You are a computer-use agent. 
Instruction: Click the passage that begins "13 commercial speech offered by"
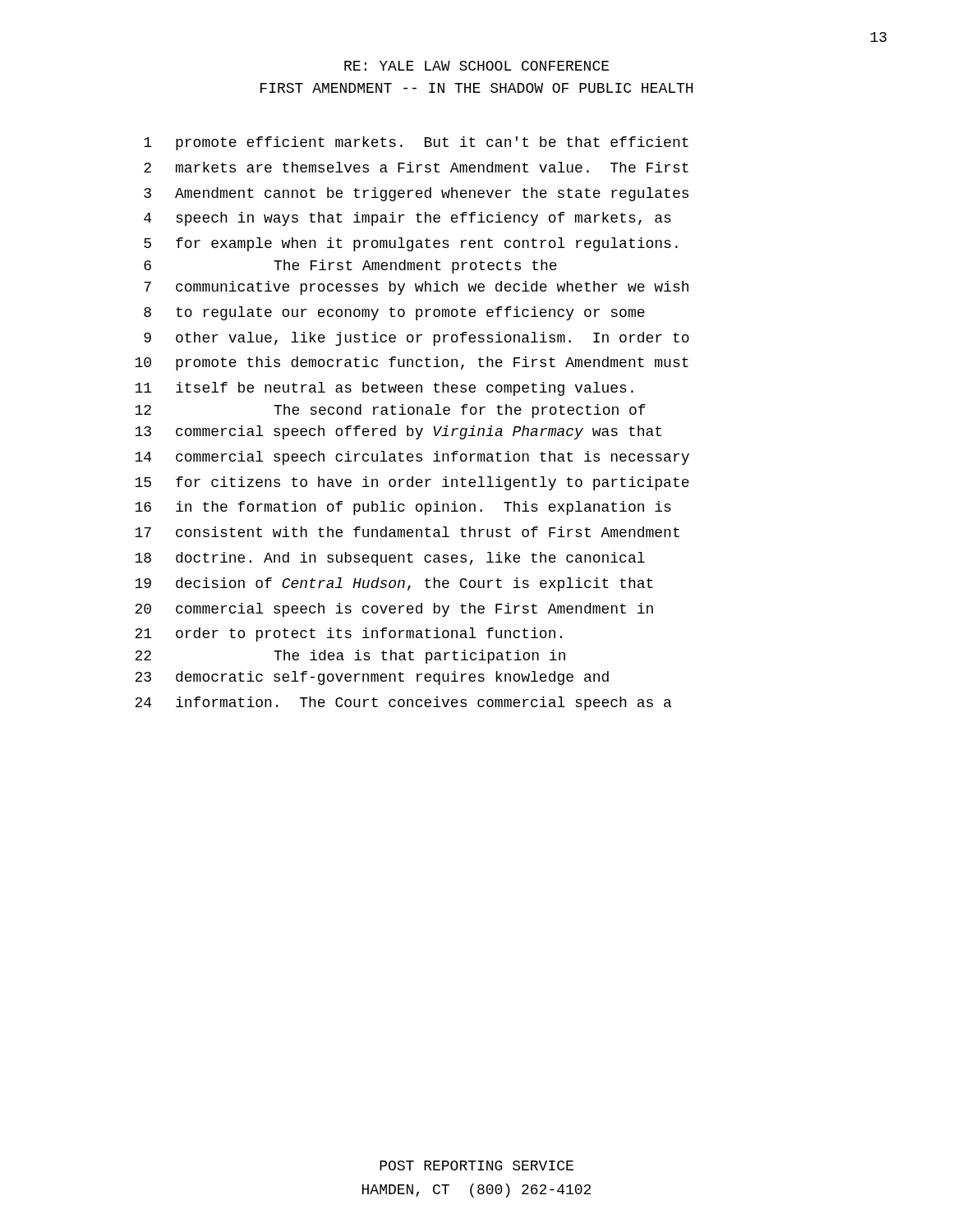(497, 432)
